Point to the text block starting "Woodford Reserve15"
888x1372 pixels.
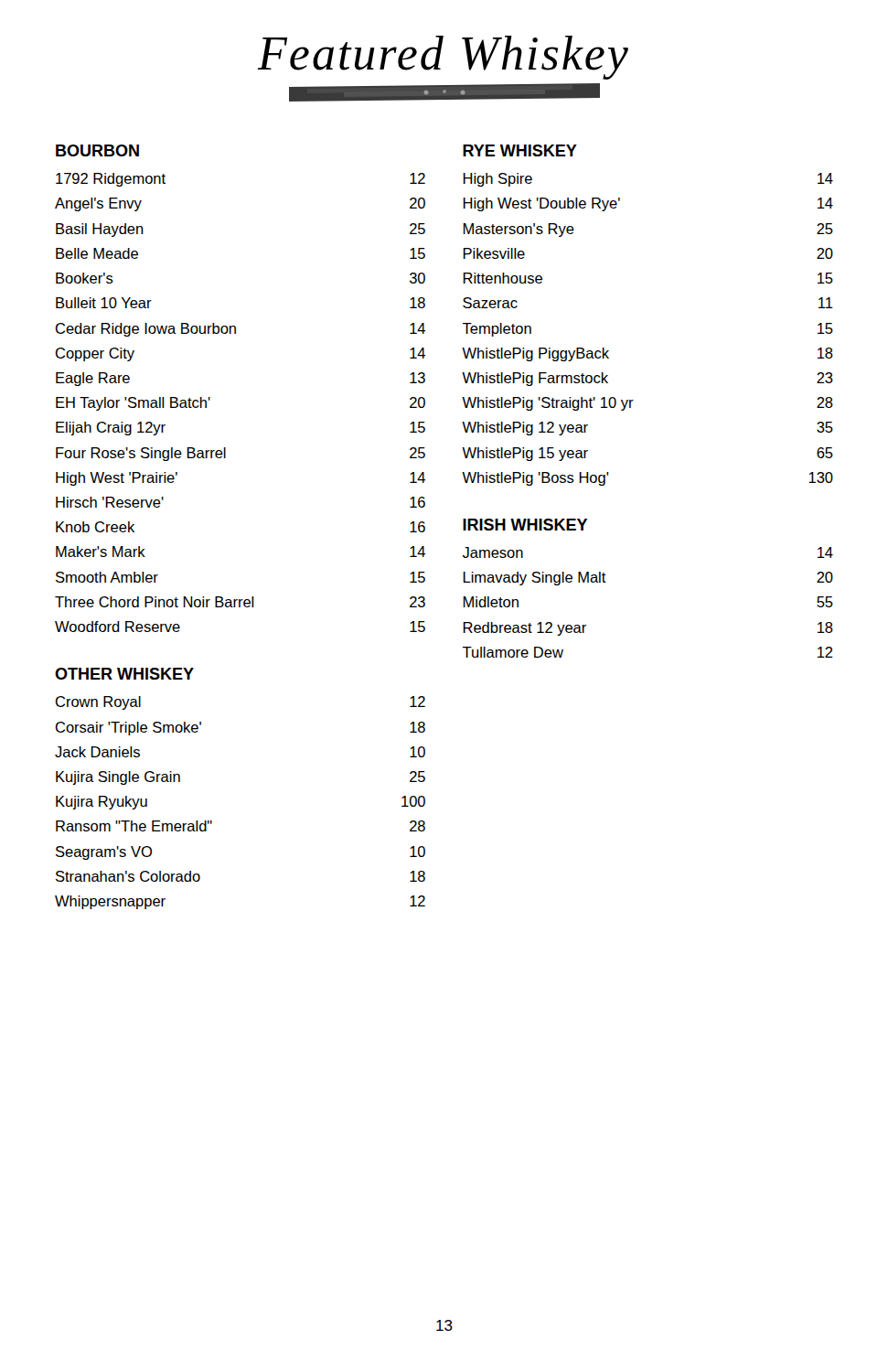[113, 626]
